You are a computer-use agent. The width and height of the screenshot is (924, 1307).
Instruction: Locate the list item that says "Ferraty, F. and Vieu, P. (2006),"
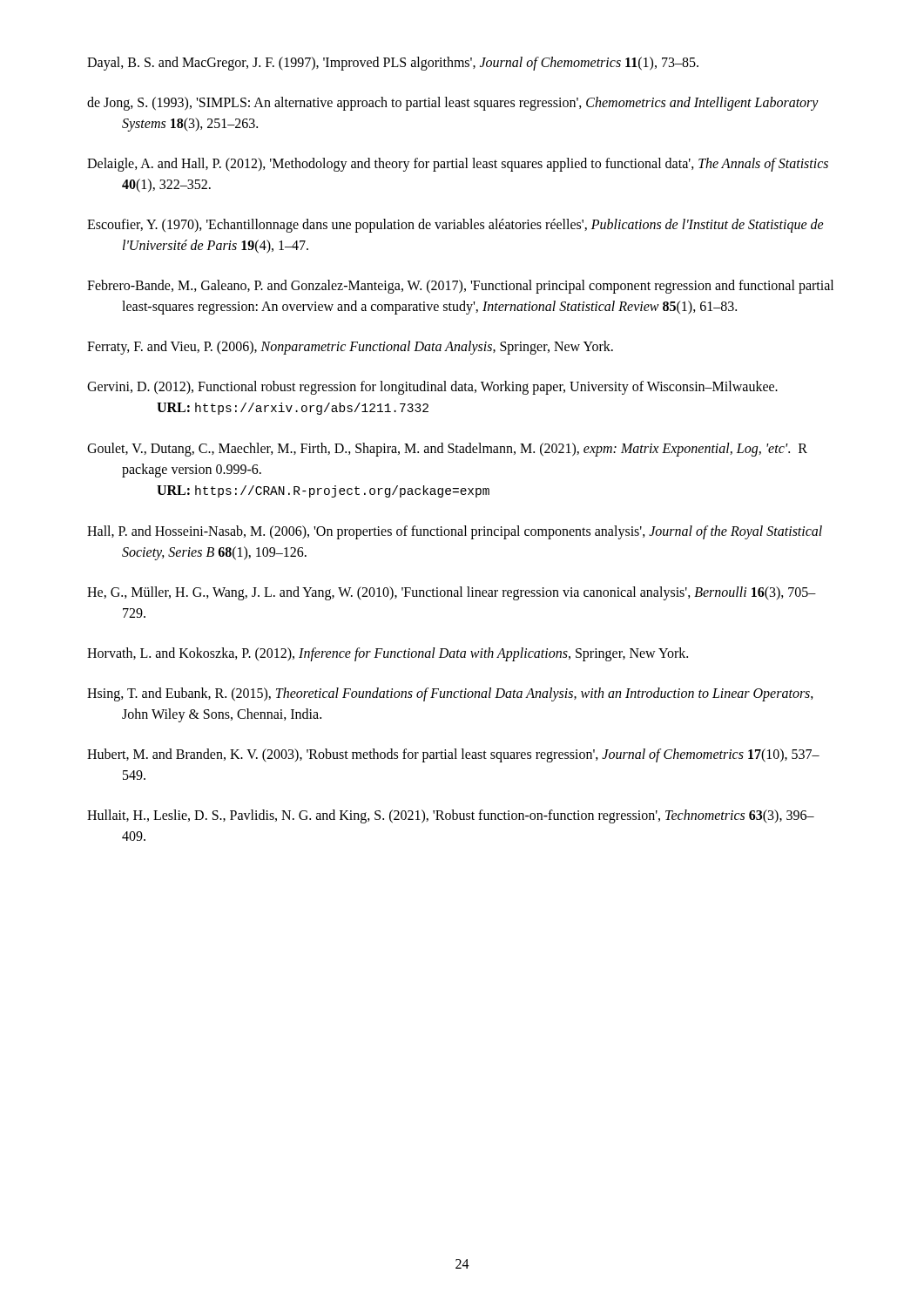[350, 346]
